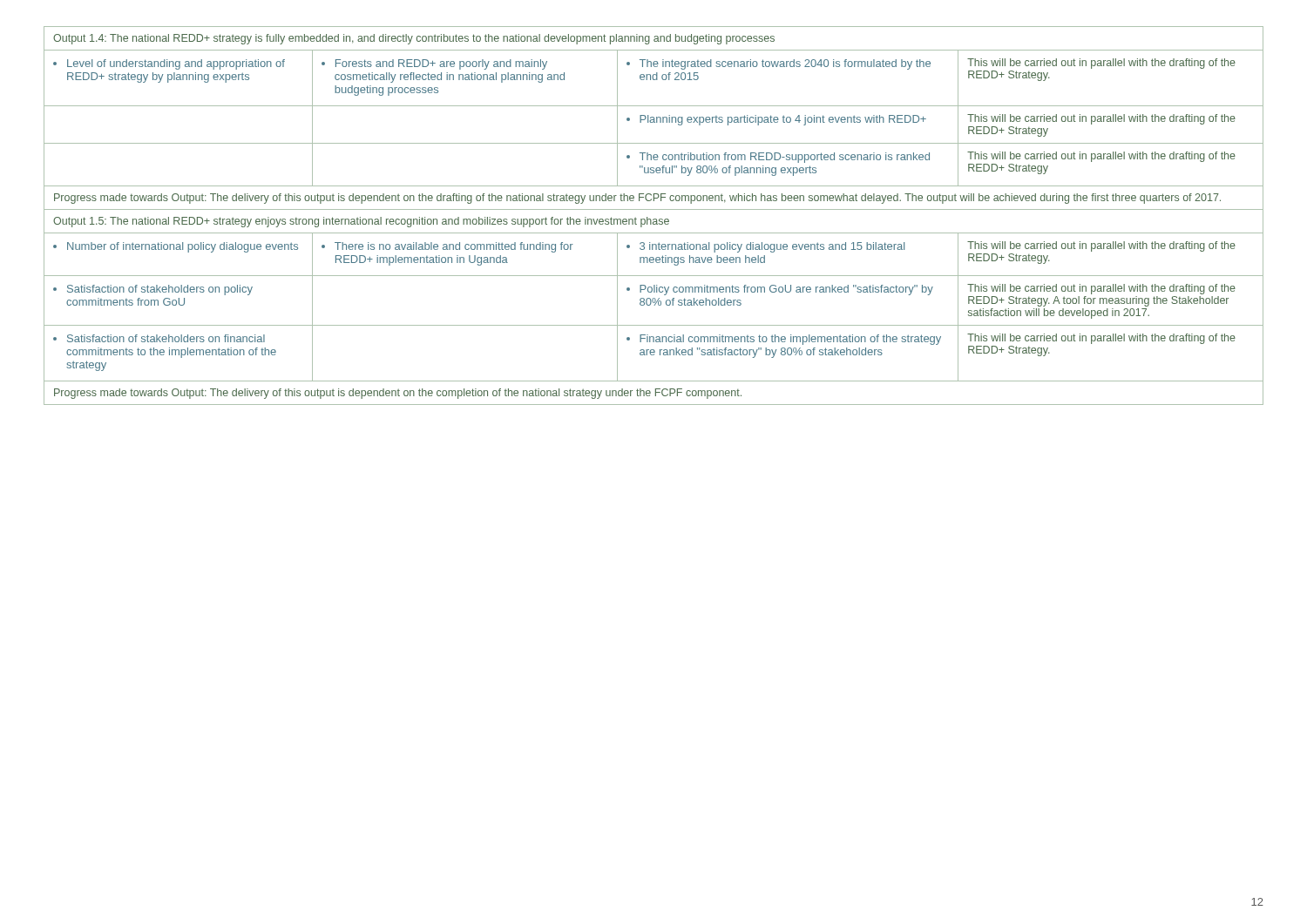Viewport: 1307px width, 924px height.
Task: Select a table
Action: pos(654,216)
